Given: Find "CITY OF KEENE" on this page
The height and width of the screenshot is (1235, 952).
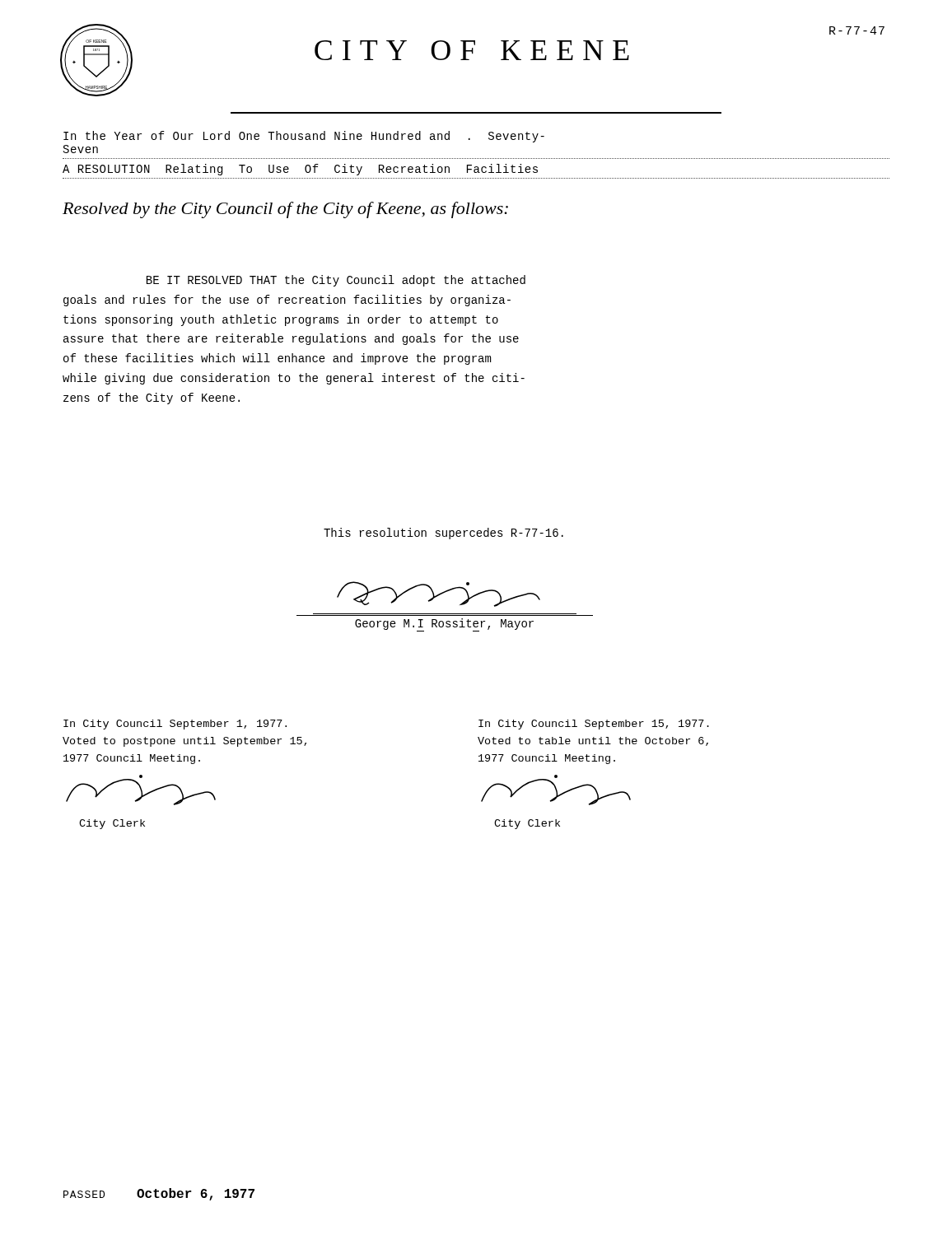Looking at the screenshot, I should pyautogui.click(x=476, y=50).
